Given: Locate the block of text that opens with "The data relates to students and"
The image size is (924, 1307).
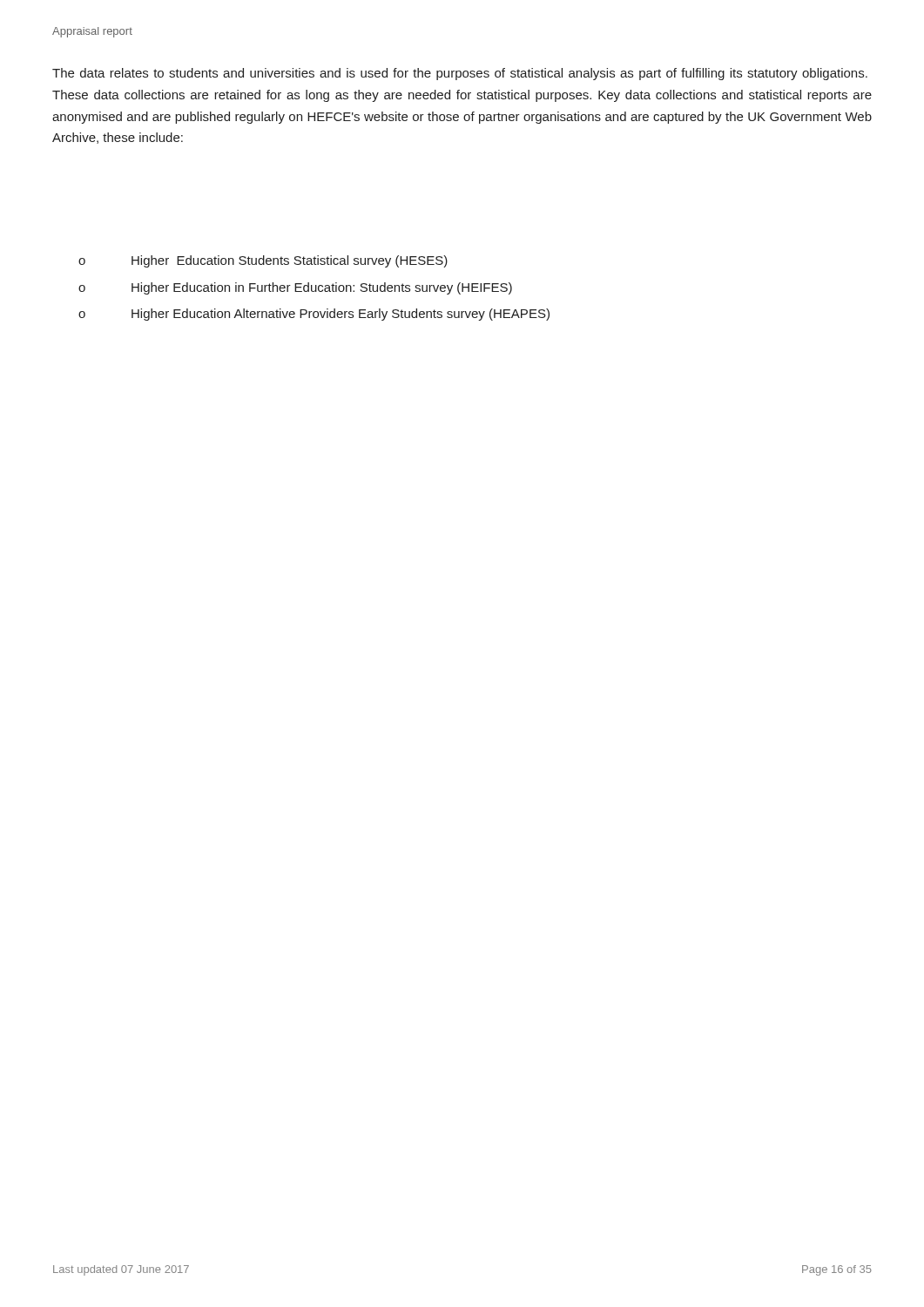Looking at the screenshot, I should point(462,105).
